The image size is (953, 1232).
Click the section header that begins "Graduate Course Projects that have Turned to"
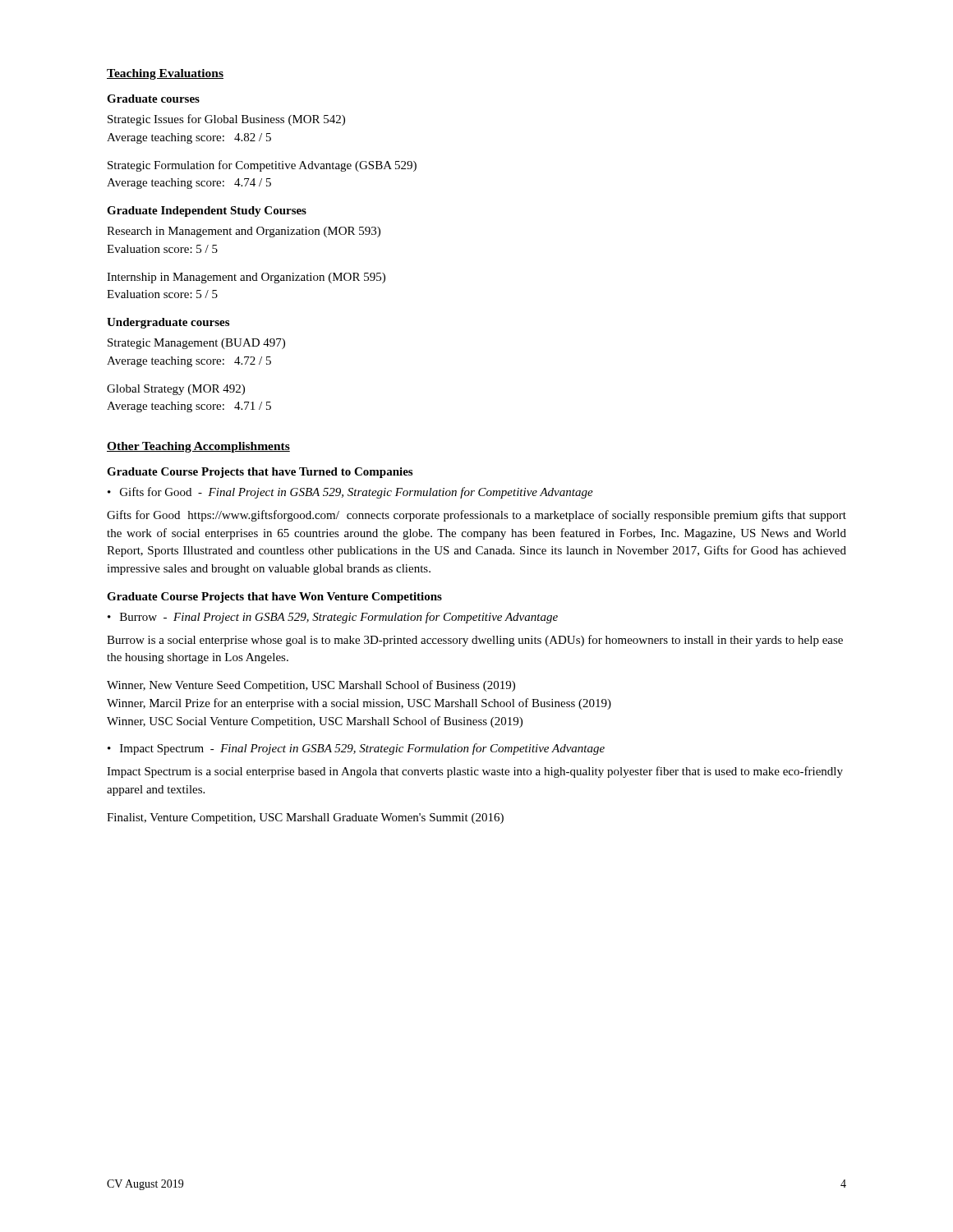[260, 471]
